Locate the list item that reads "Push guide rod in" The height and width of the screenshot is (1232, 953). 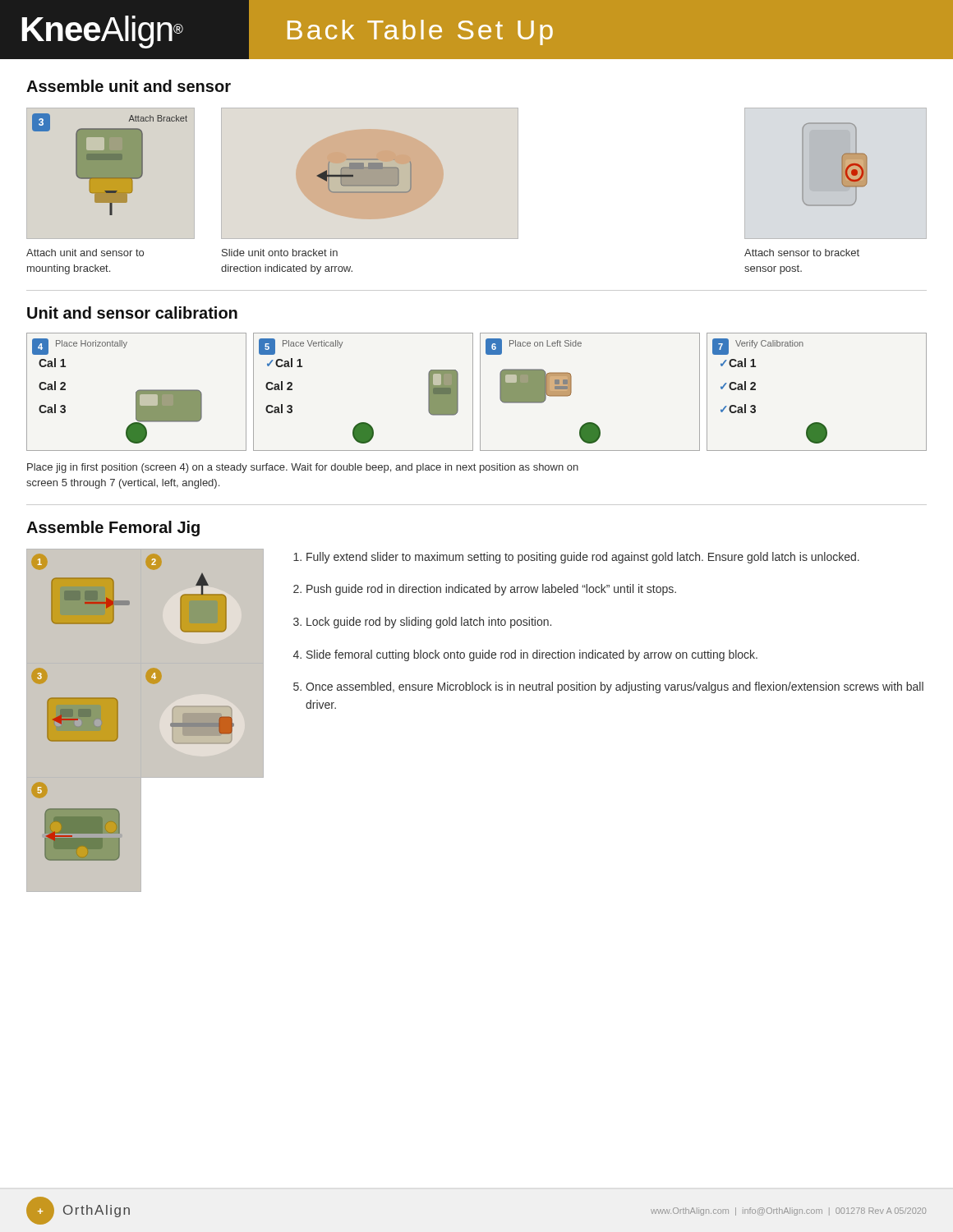pyautogui.click(x=491, y=589)
